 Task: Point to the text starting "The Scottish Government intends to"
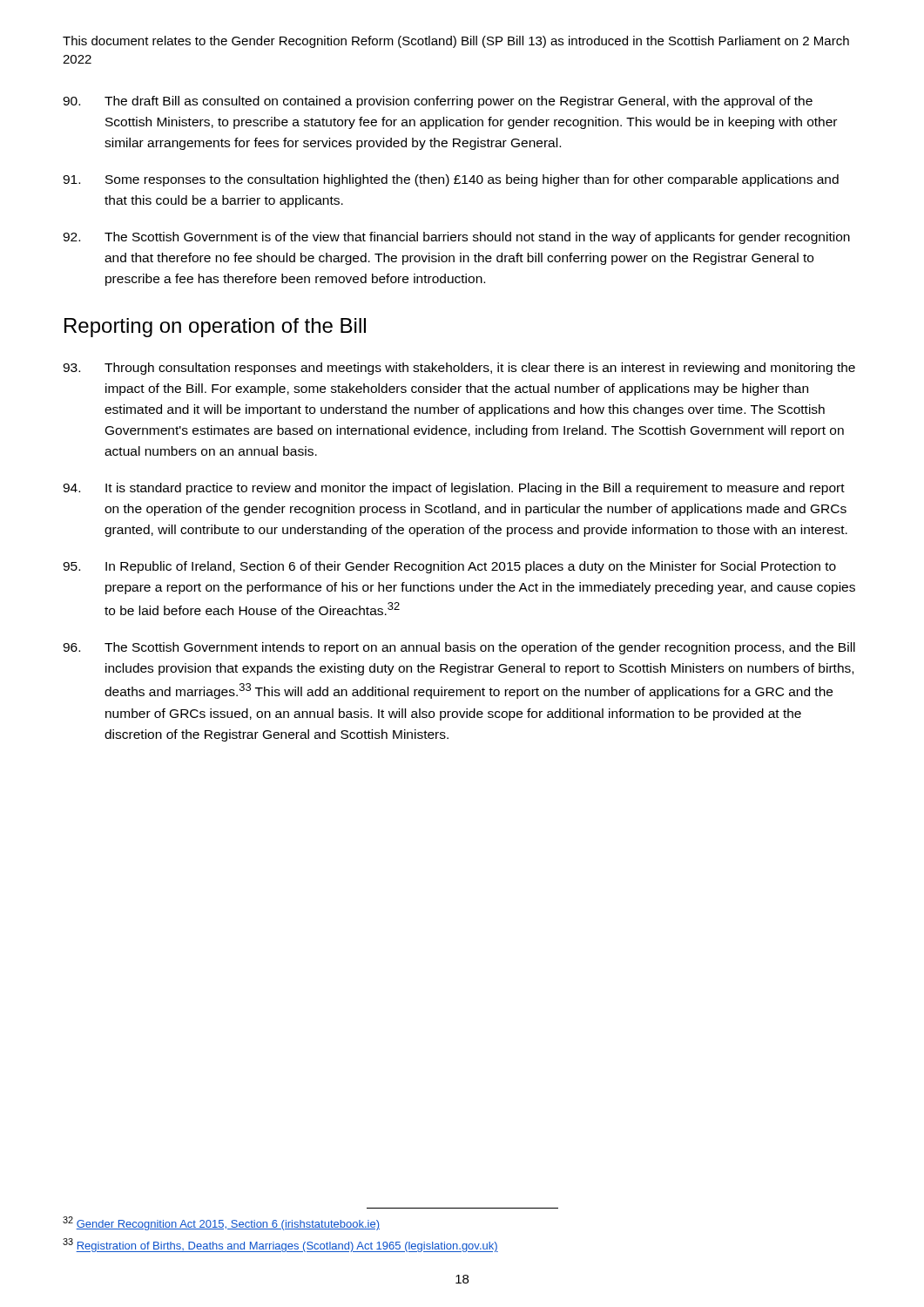[x=460, y=691]
